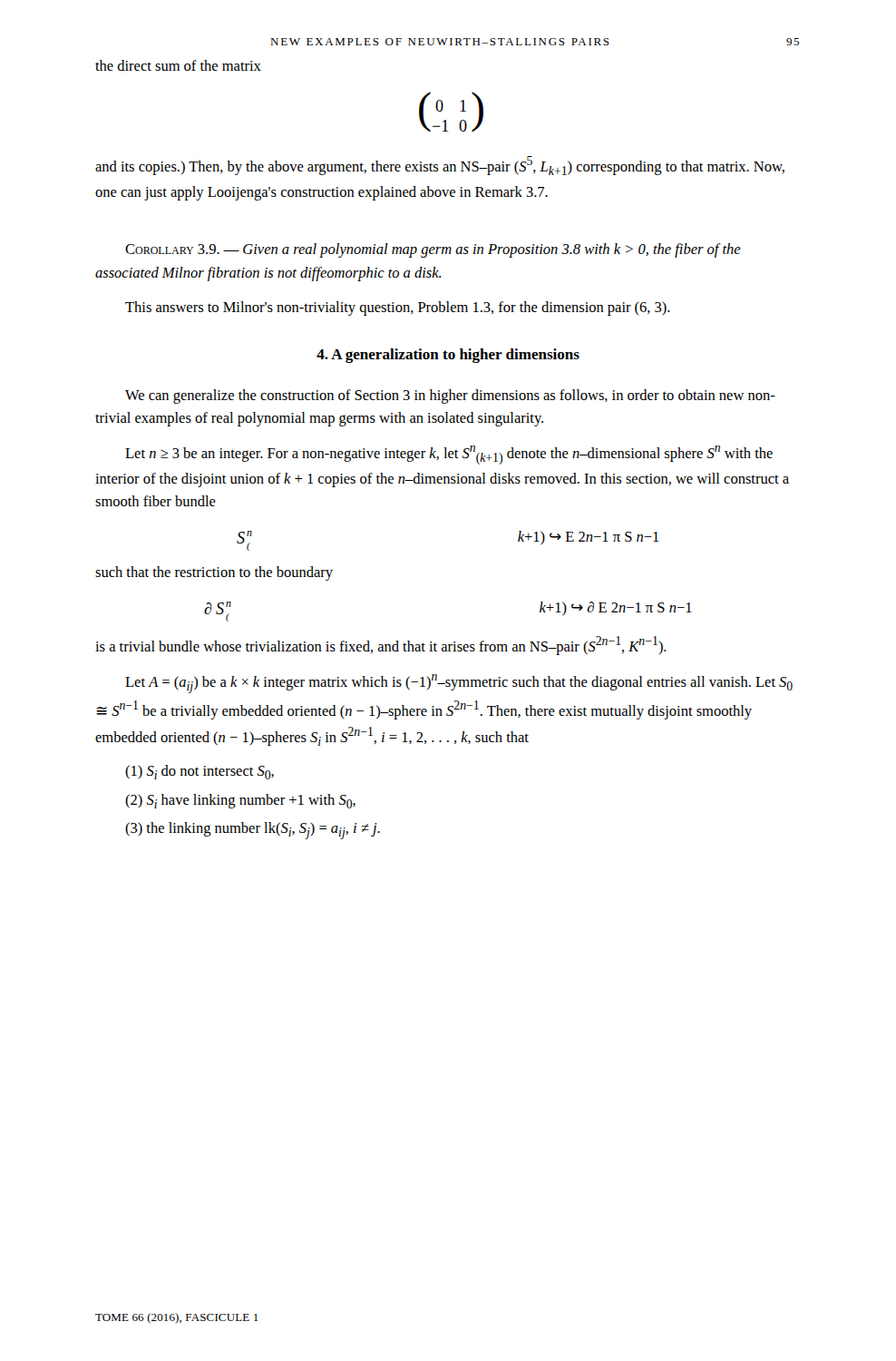Image resolution: width=896 pixels, height=1361 pixels.
Task: Point to the block beginning "(2) Si have linking number +1"
Action: point(241,801)
